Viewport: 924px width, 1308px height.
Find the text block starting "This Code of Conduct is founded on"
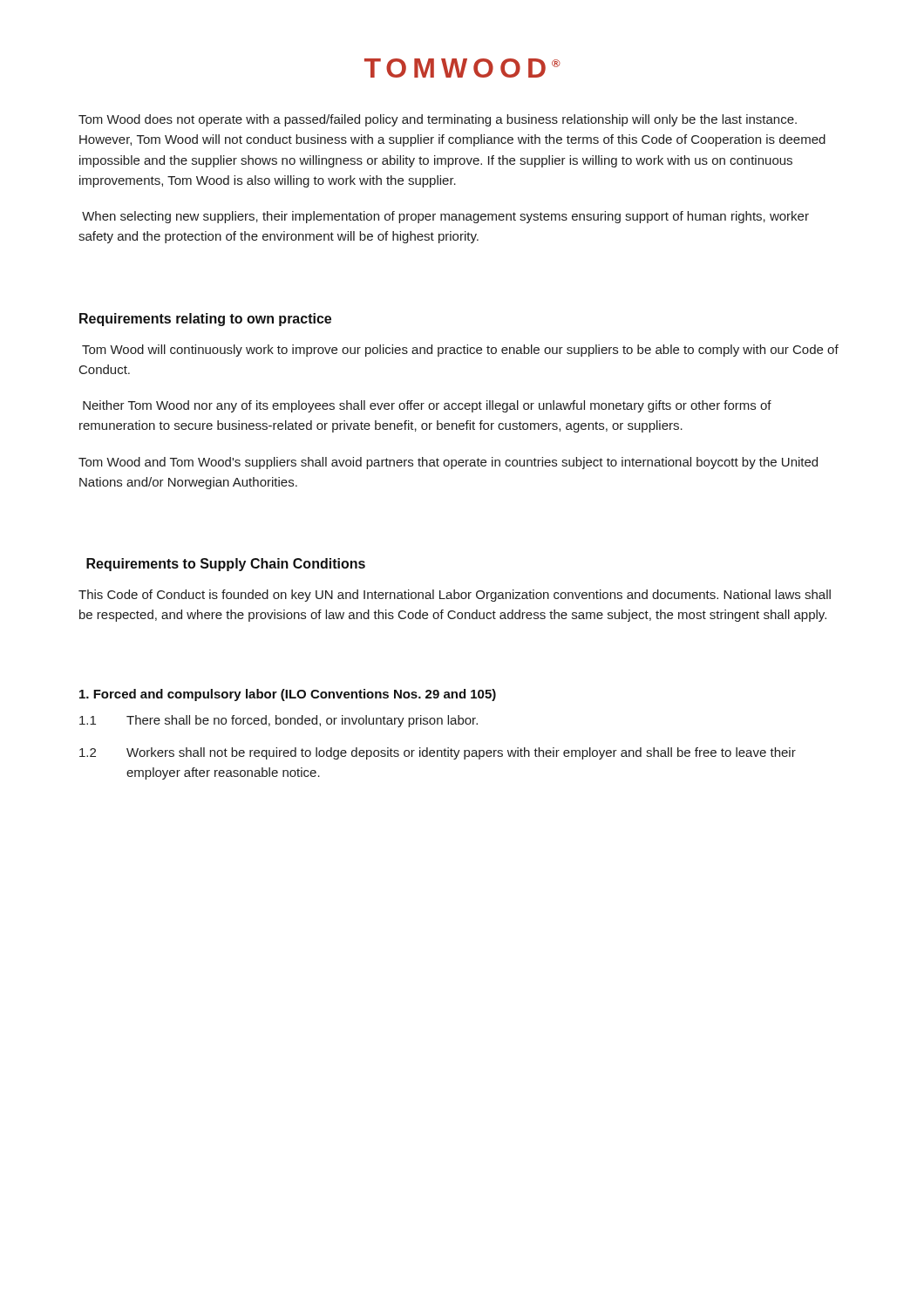coord(455,604)
